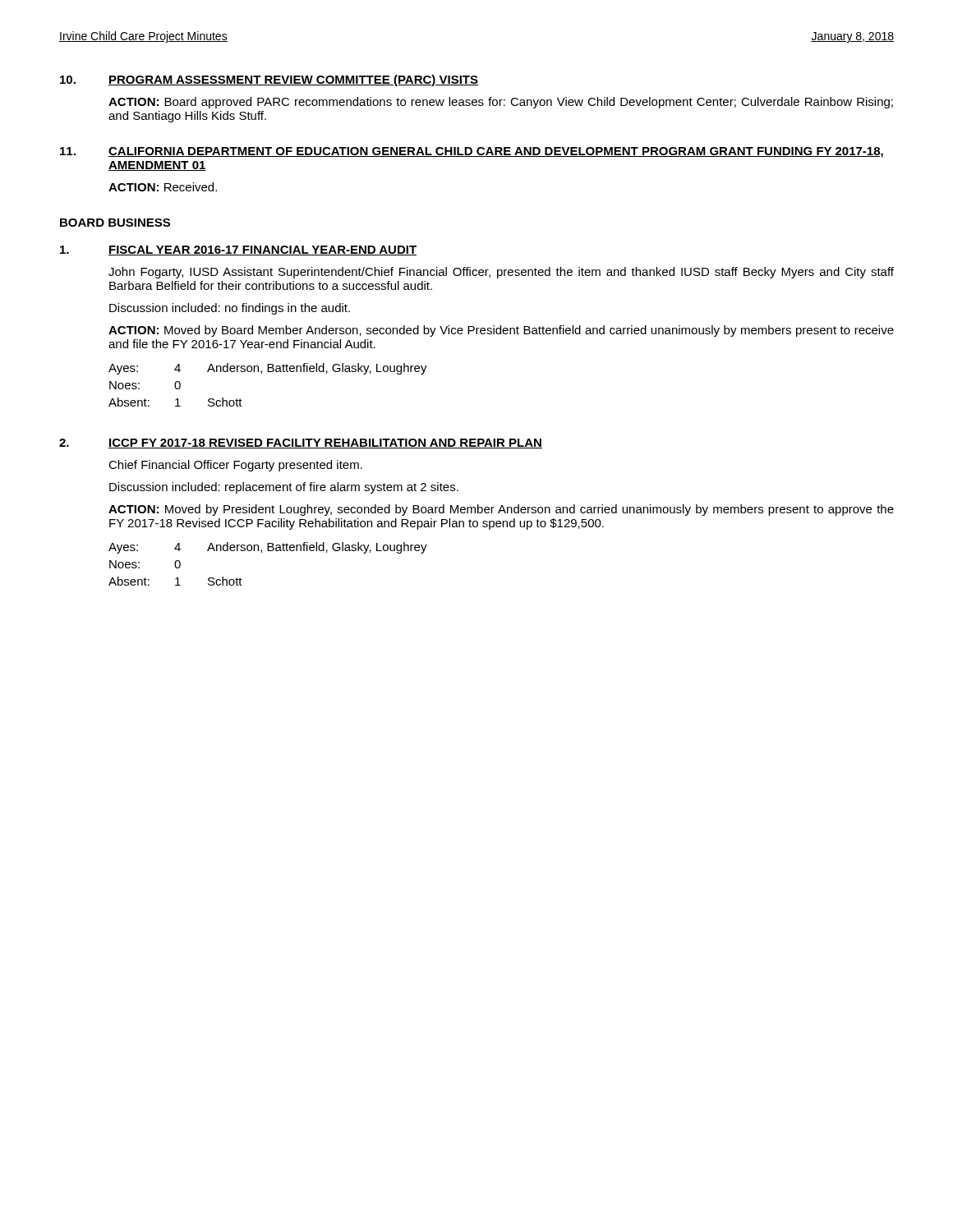Select the section header containing "FISCAL YEAR 2016-17 FINANCIAL YEAR-END AUDIT"

tap(263, 249)
